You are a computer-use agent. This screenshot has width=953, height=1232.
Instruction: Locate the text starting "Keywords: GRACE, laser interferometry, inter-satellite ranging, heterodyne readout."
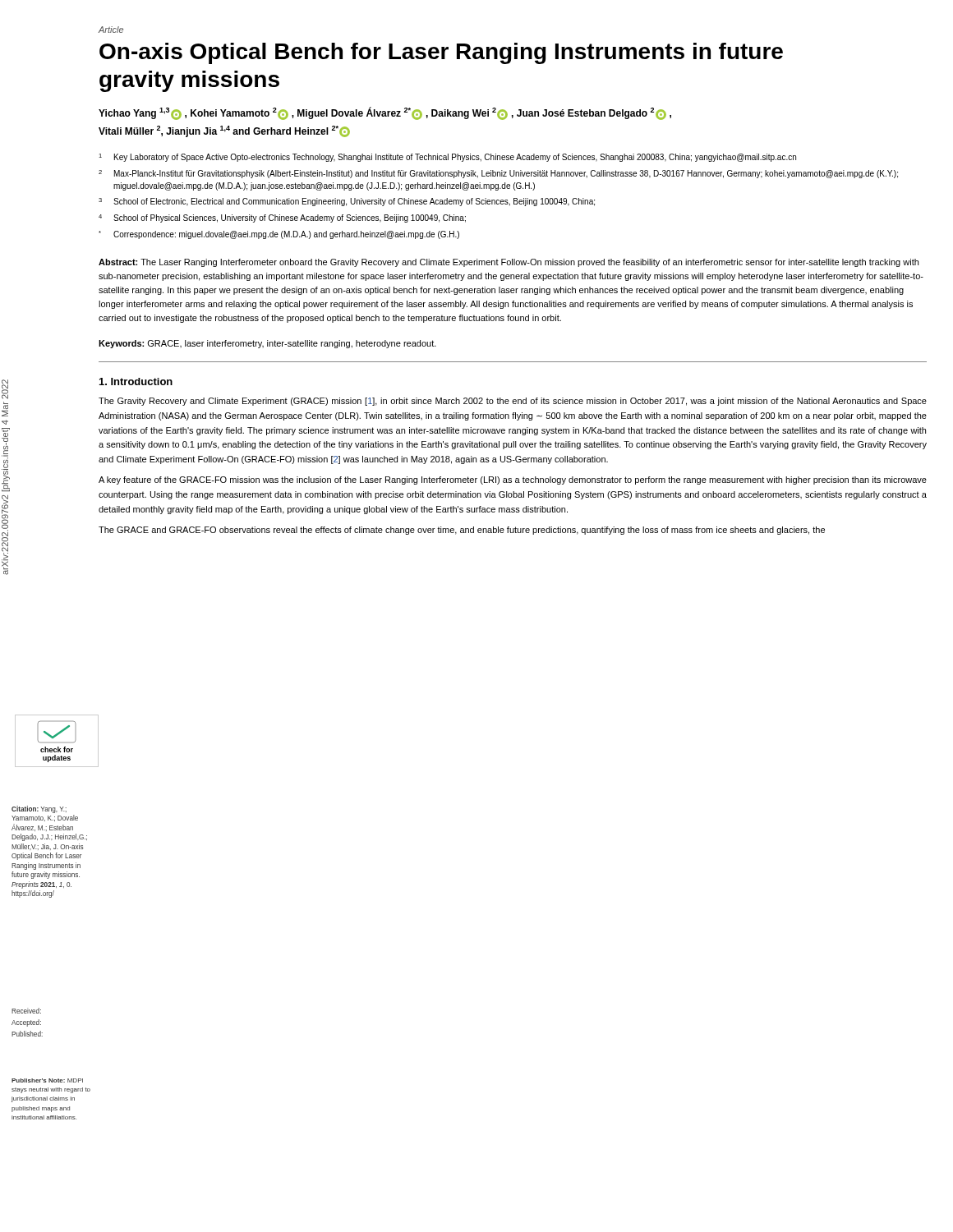pos(268,343)
